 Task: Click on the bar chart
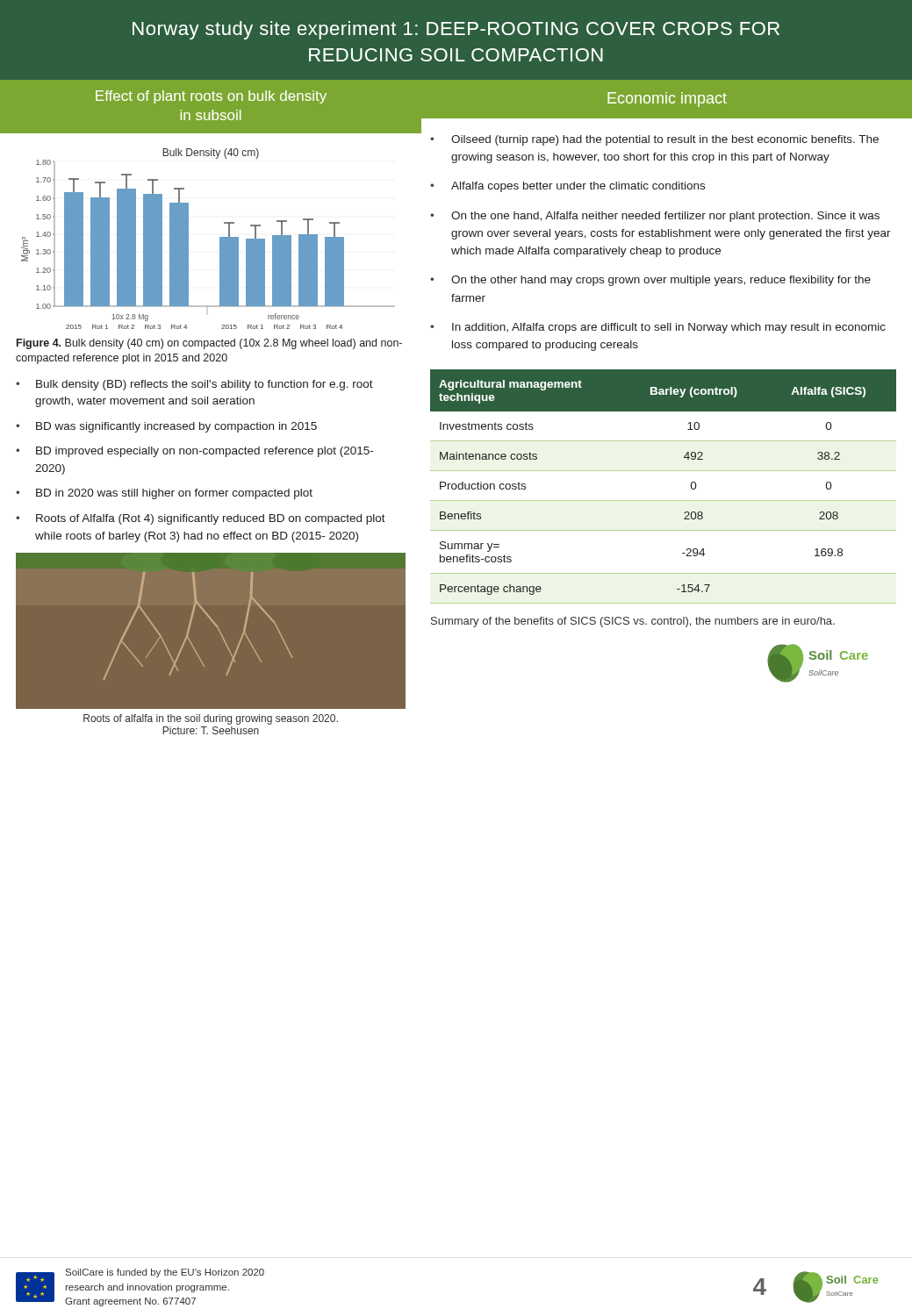pyautogui.click(x=211, y=238)
